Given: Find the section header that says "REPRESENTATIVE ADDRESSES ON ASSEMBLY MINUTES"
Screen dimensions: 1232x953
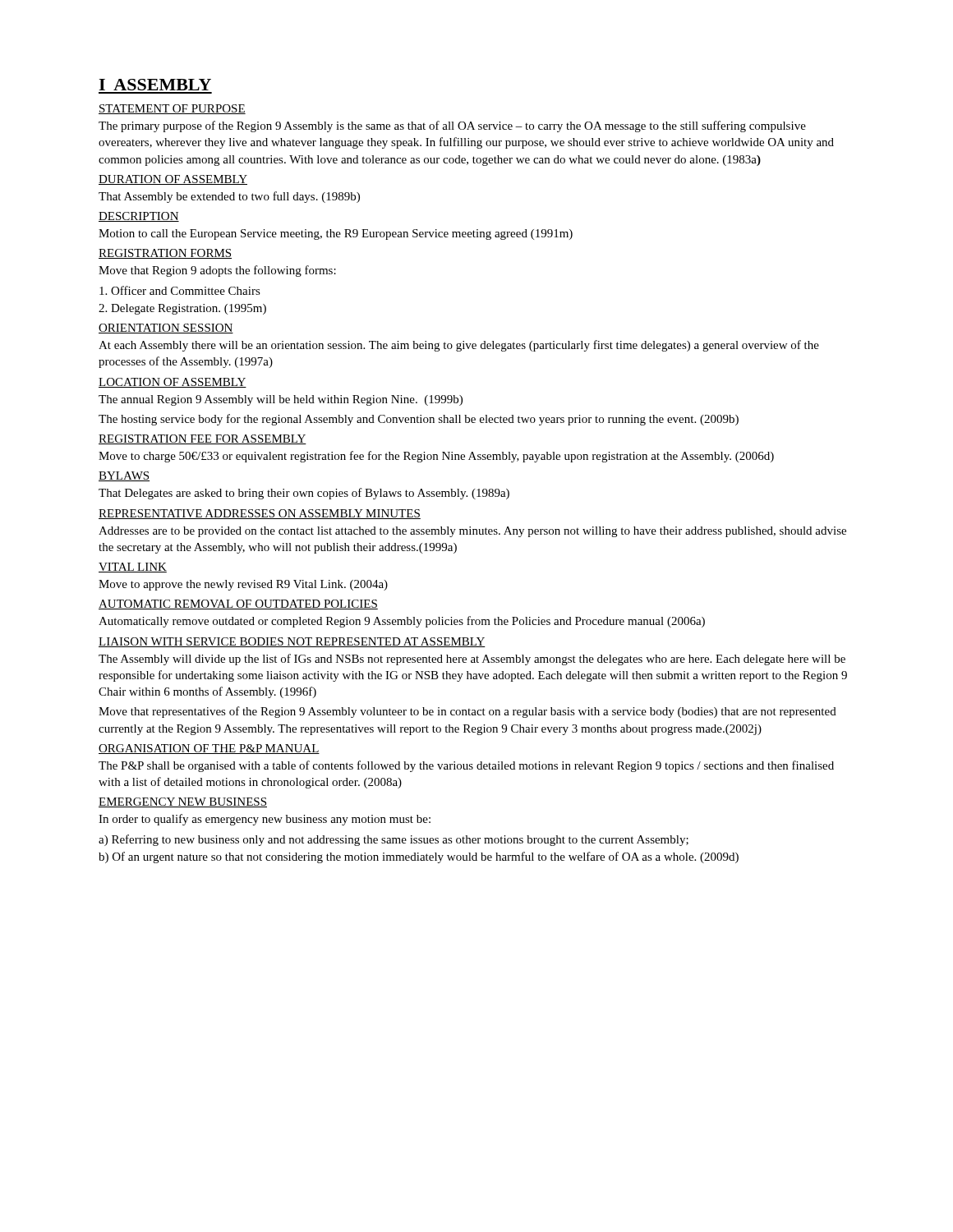Looking at the screenshot, I should click(260, 514).
